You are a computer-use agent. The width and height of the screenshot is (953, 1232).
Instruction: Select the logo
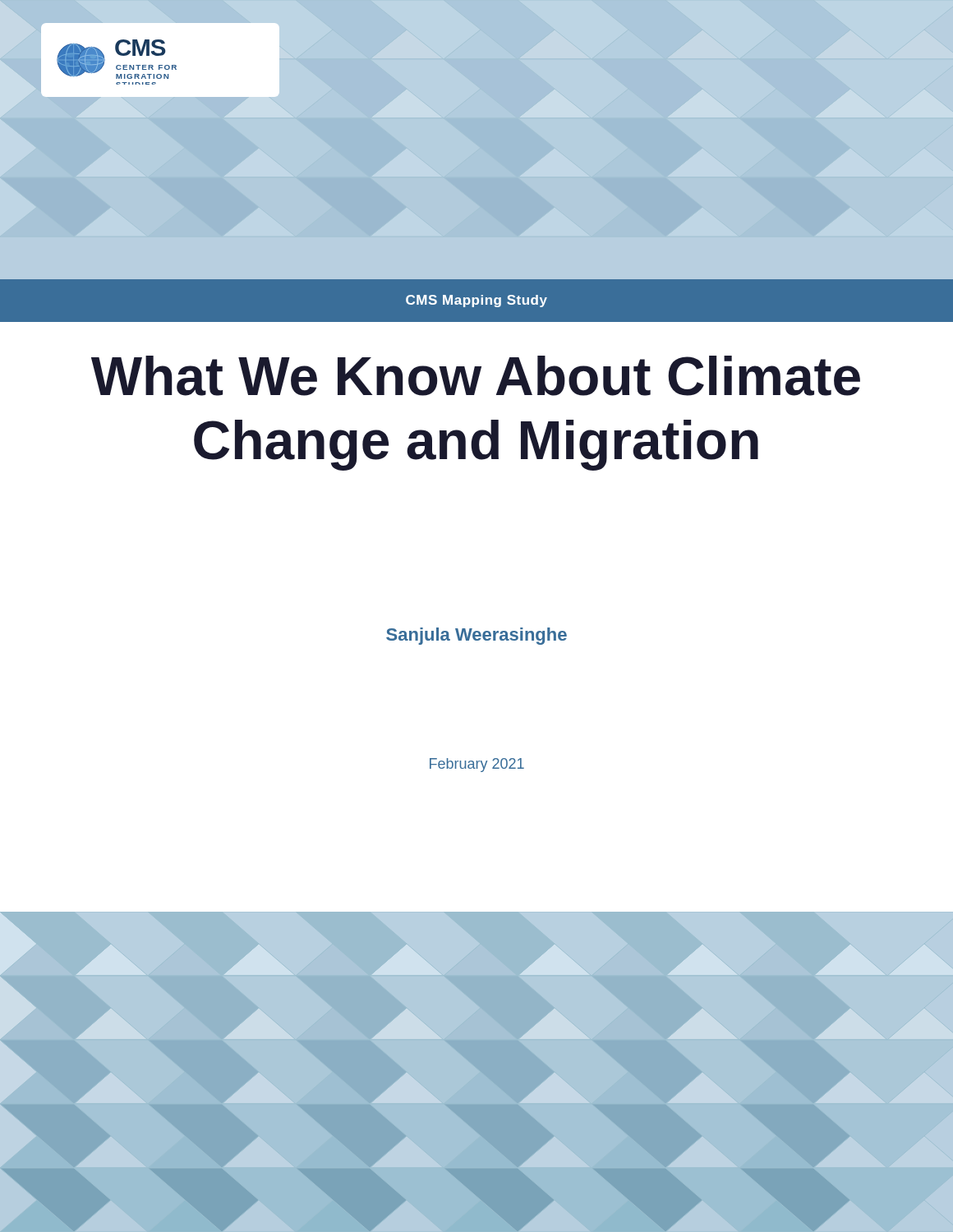coord(160,60)
